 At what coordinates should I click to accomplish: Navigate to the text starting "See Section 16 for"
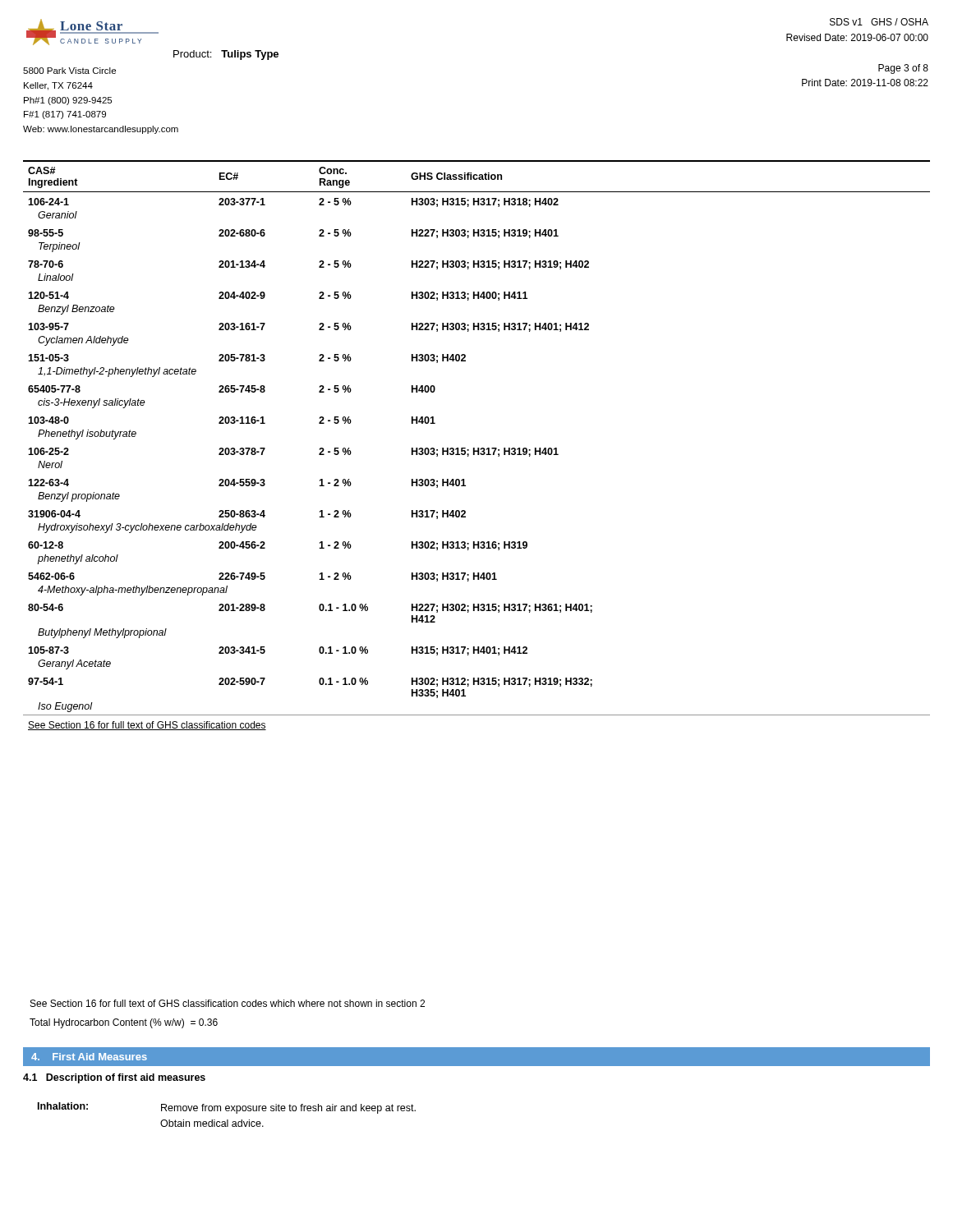tap(227, 1004)
